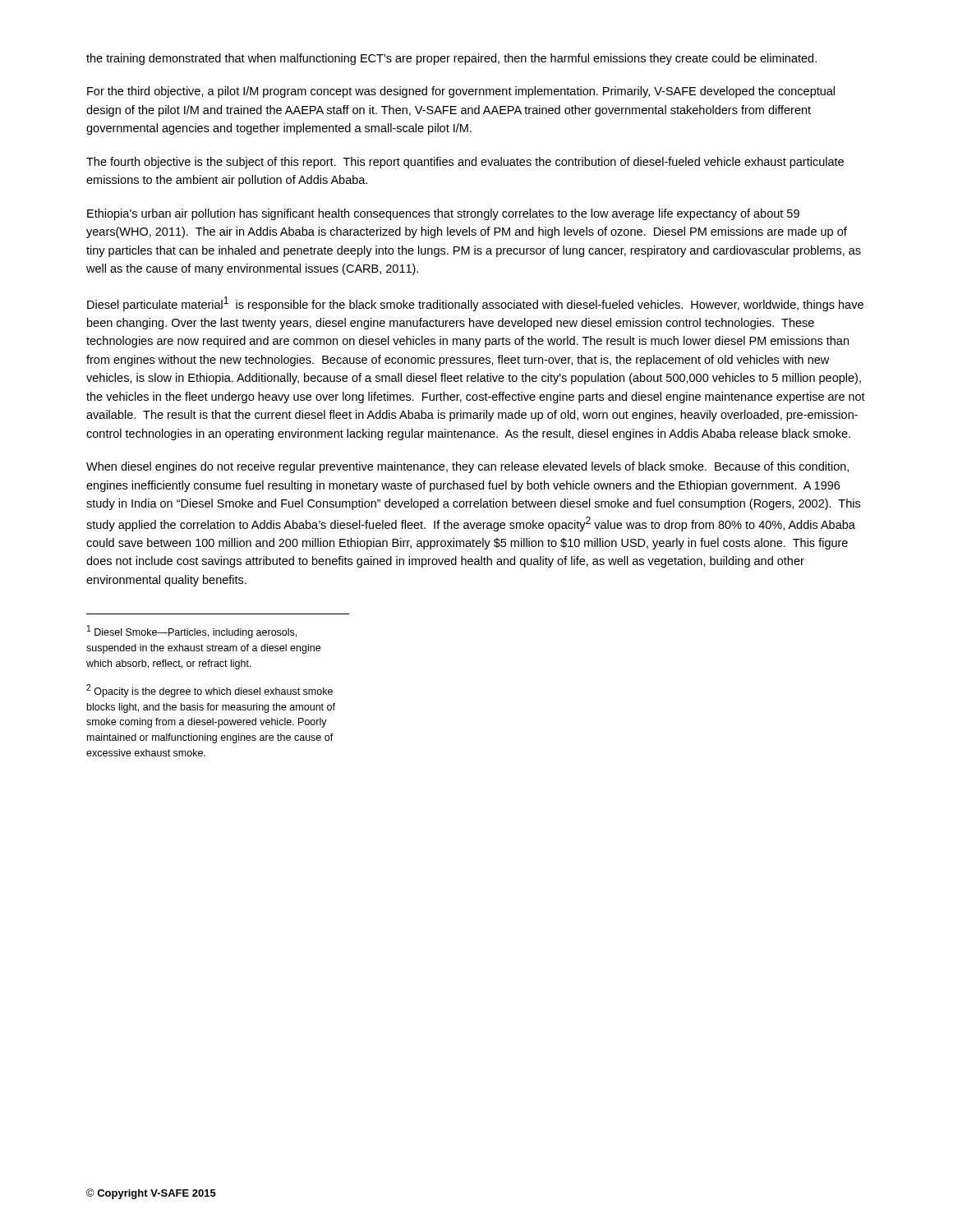Navigate to the element starting "When diesel engines do not receive regular preventive"
This screenshot has height=1232, width=953.
pos(473,523)
